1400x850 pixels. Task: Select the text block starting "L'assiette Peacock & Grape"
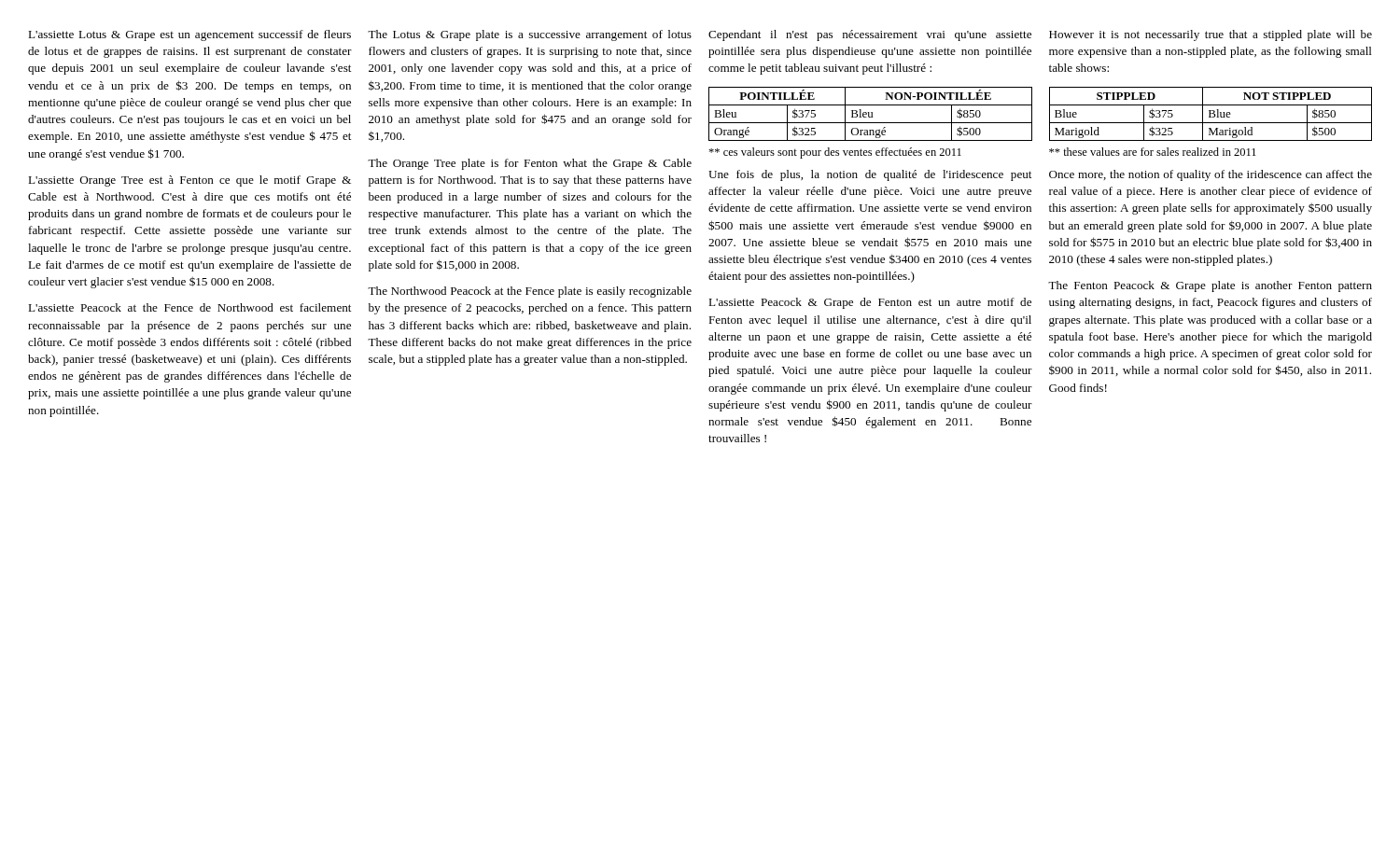tap(870, 371)
